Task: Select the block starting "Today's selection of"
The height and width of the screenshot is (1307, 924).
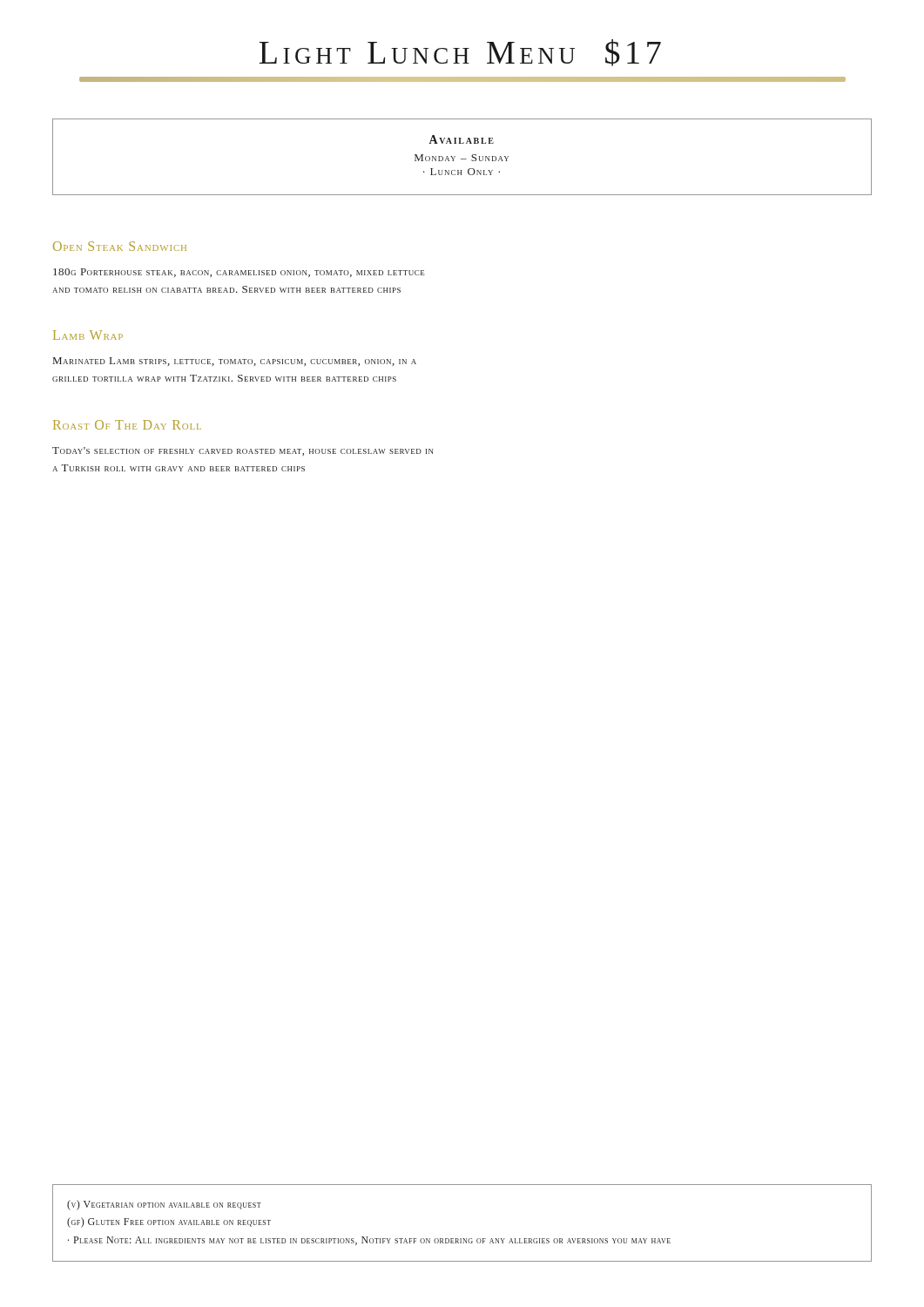Action: click(x=243, y=451)
